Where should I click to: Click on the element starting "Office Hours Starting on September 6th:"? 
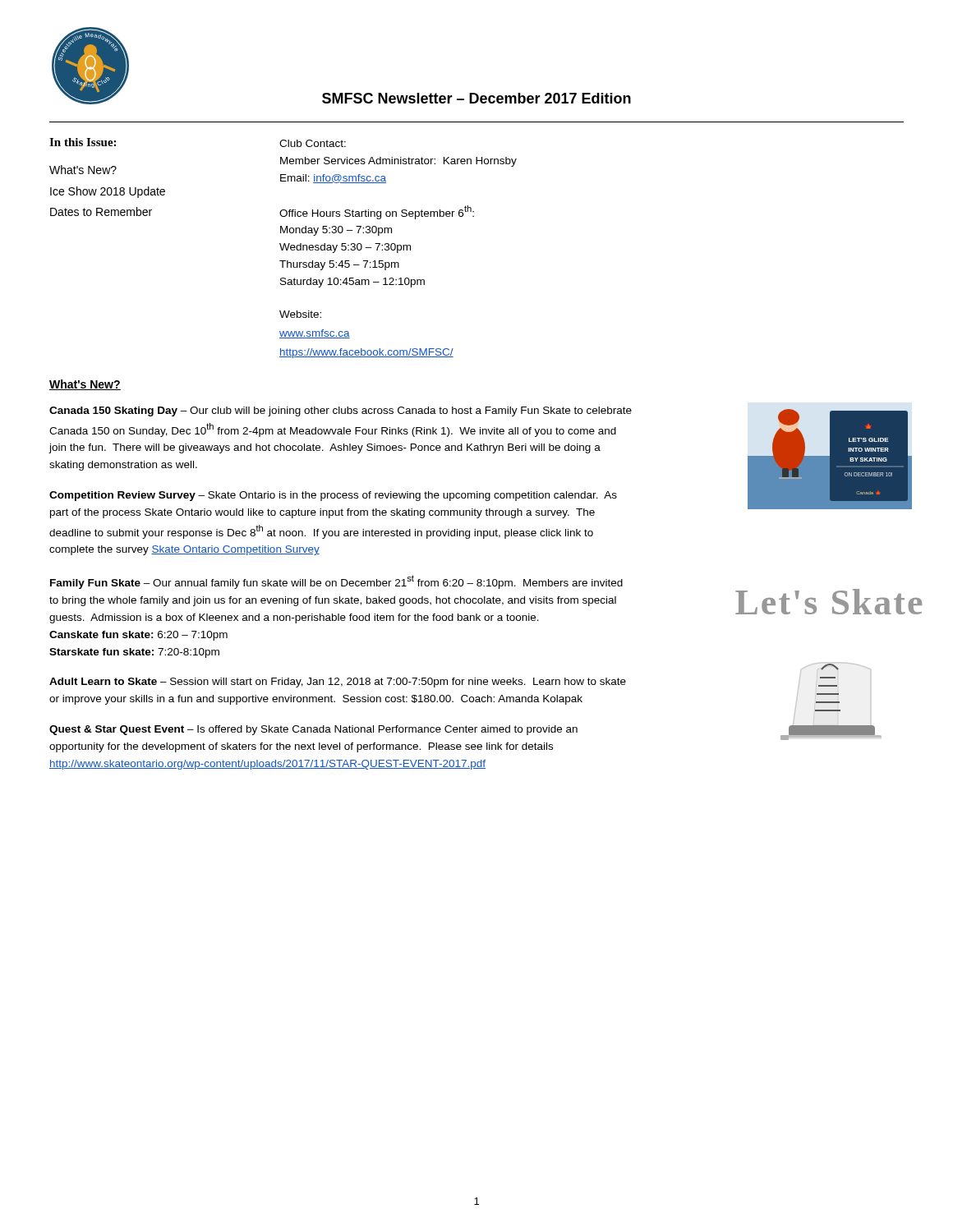click(x=377, y=245)
